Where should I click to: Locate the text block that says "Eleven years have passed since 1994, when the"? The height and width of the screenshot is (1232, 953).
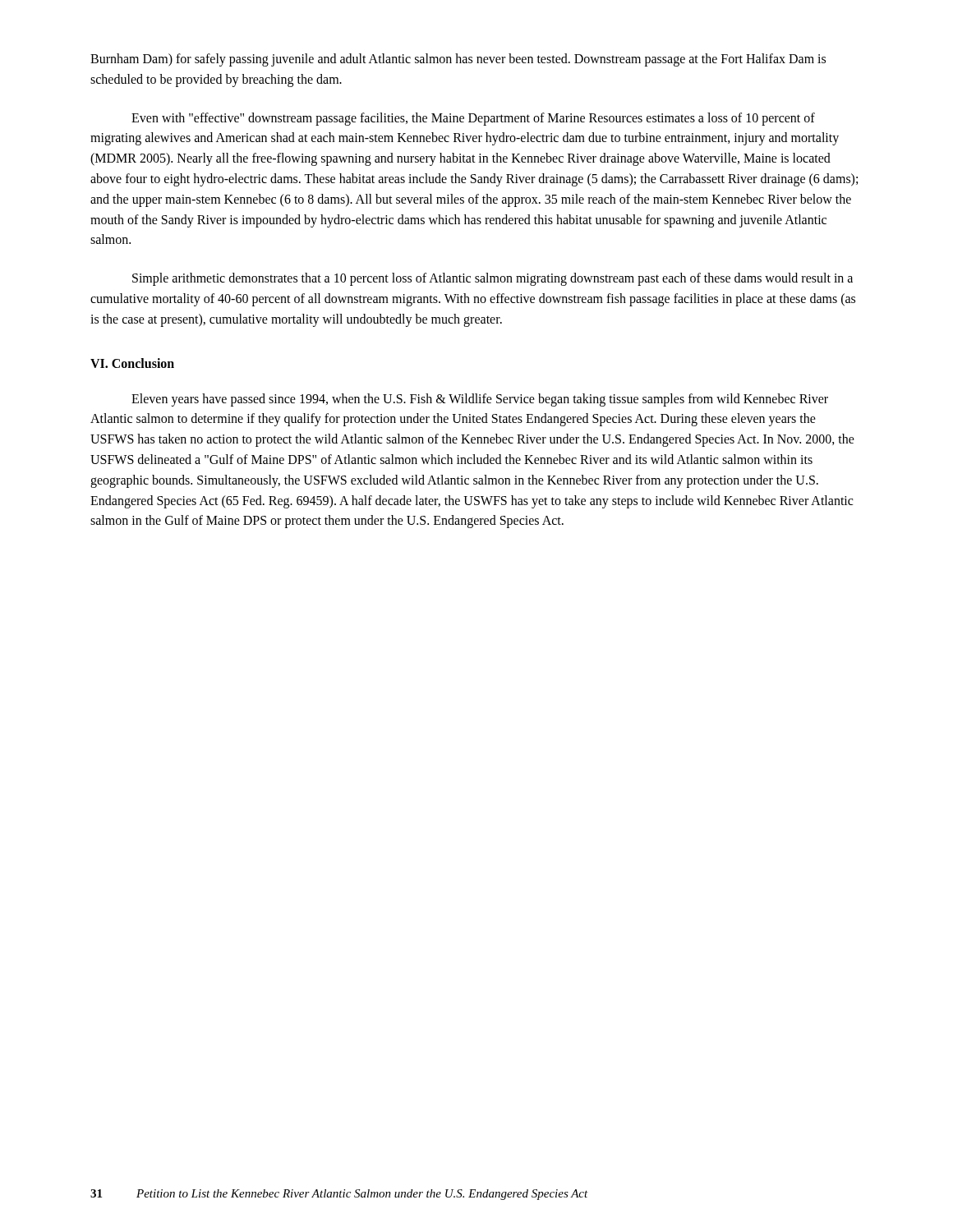476,460
